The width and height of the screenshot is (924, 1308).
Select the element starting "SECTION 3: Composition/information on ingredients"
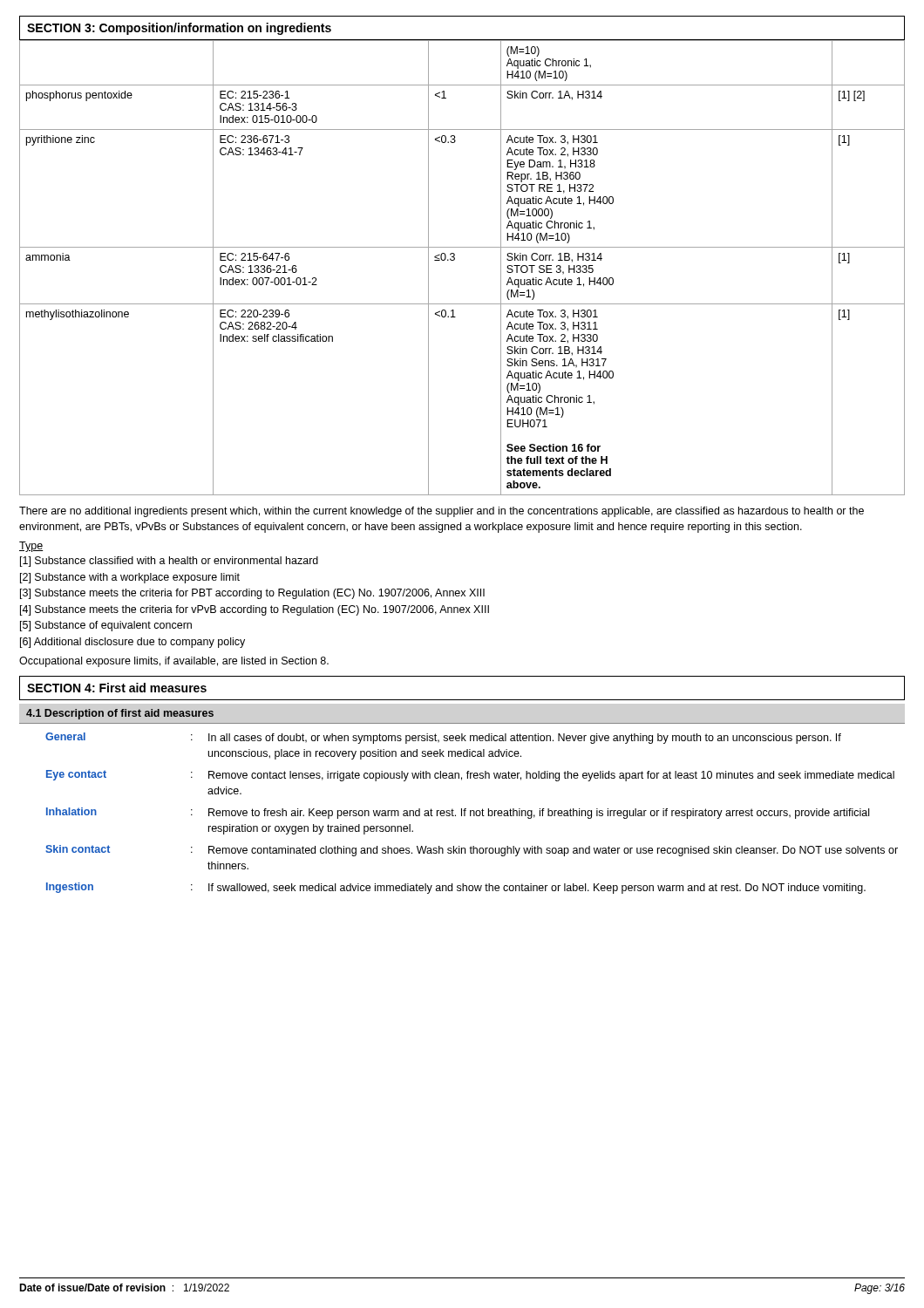(179, 28)
